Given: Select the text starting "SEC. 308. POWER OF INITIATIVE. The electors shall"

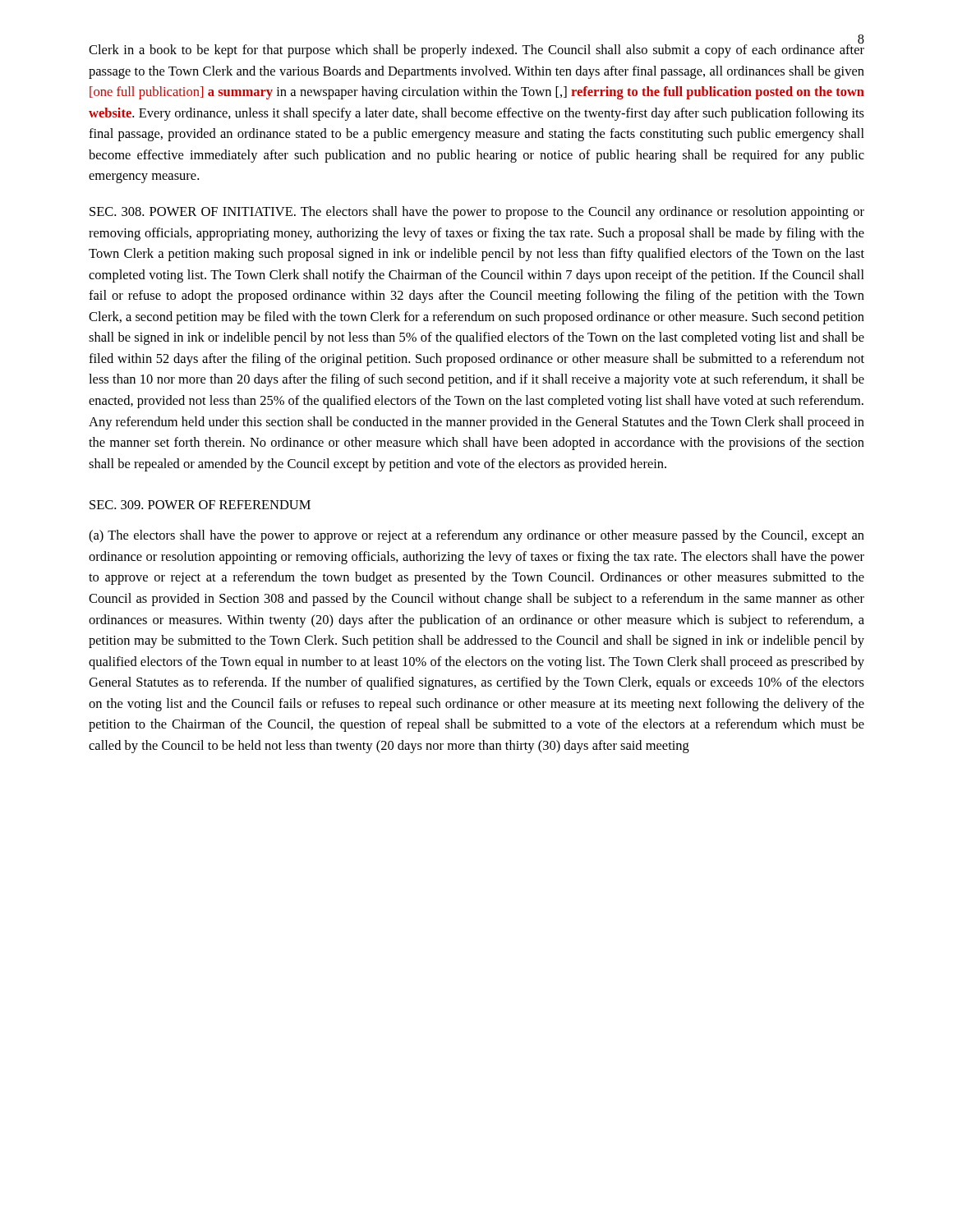Looking at the screenshot, I should [476, 338].
